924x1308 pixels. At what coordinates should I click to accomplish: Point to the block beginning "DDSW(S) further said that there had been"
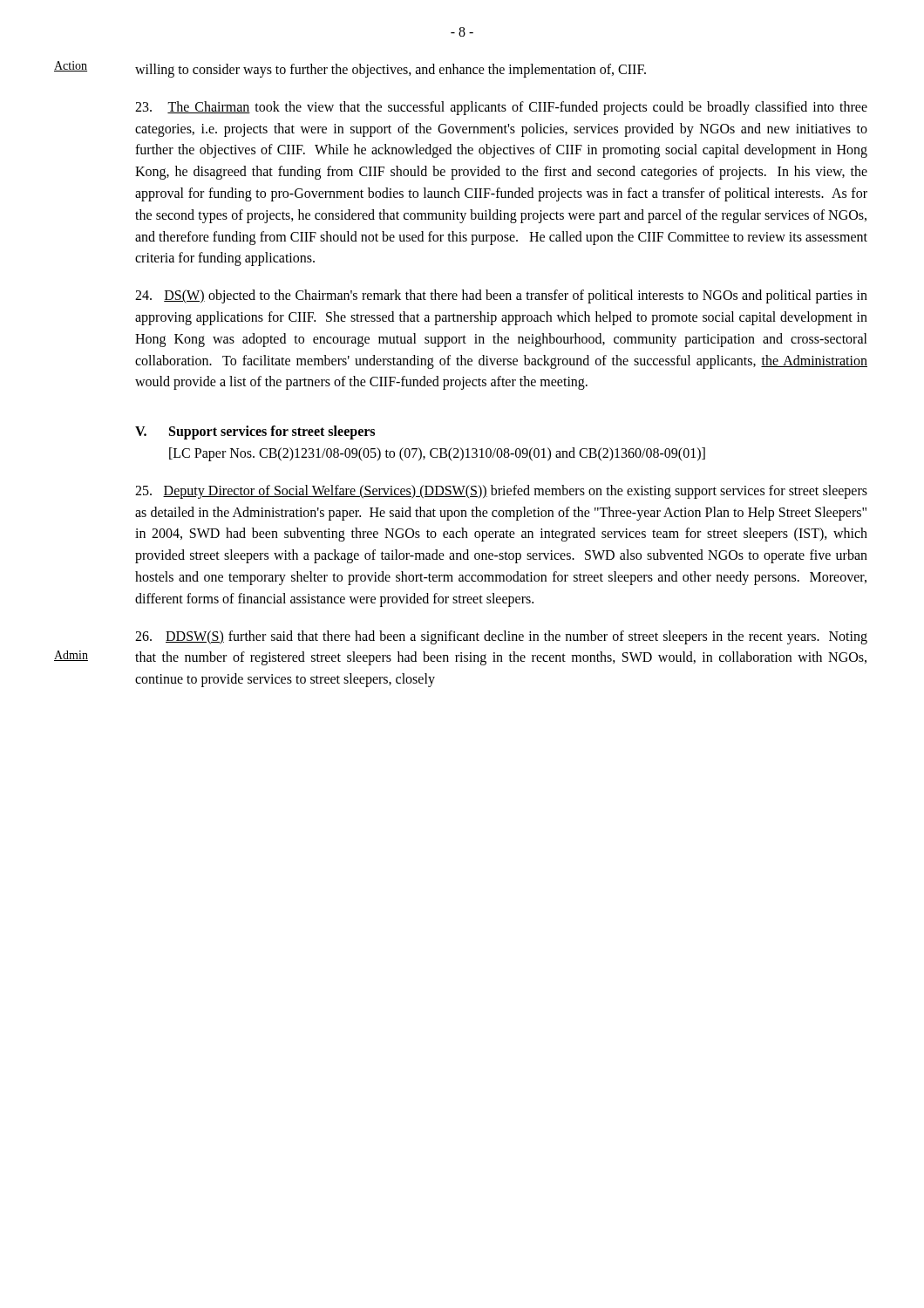tap(501, 657)
